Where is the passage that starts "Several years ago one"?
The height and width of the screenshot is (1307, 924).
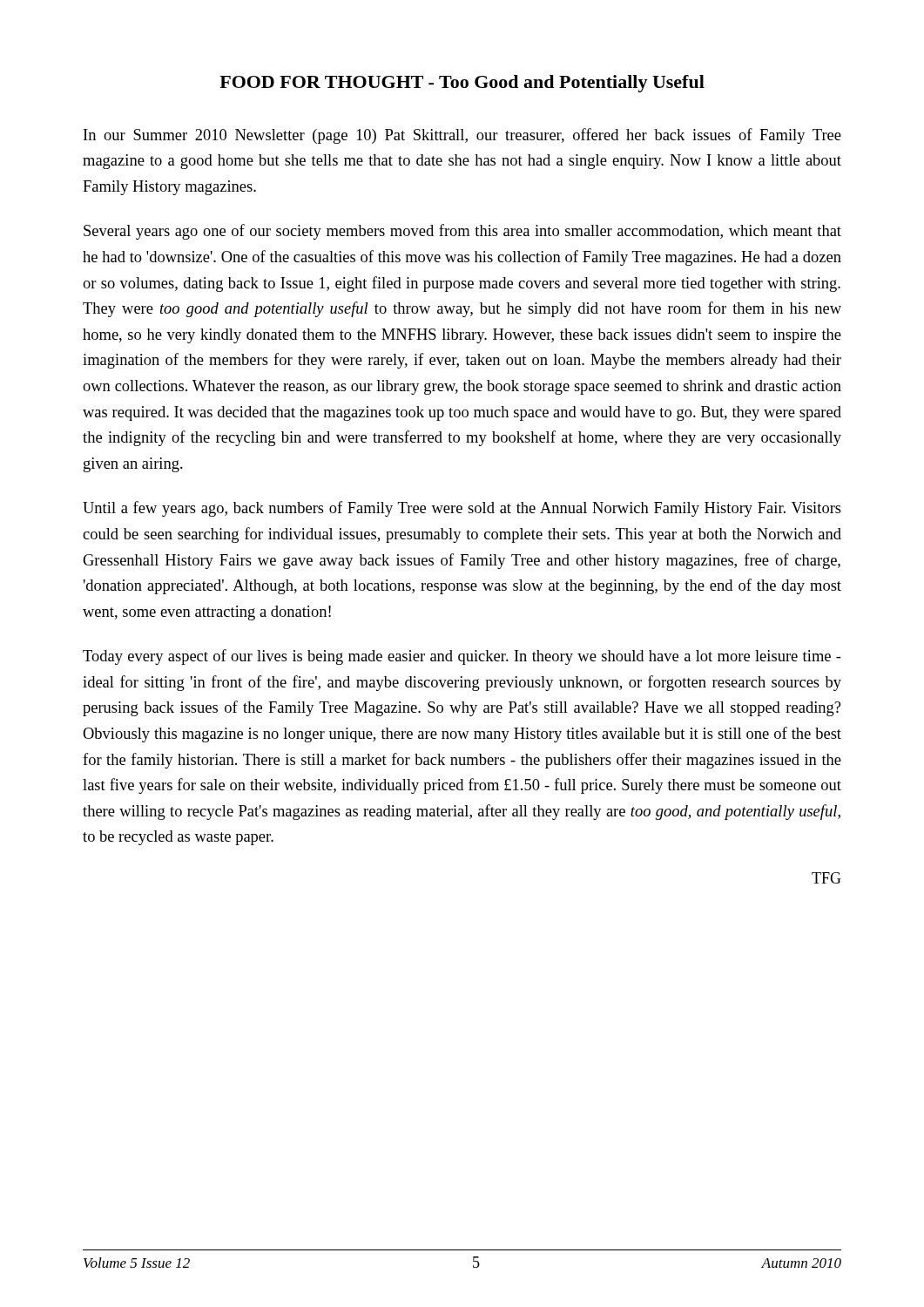462,347
